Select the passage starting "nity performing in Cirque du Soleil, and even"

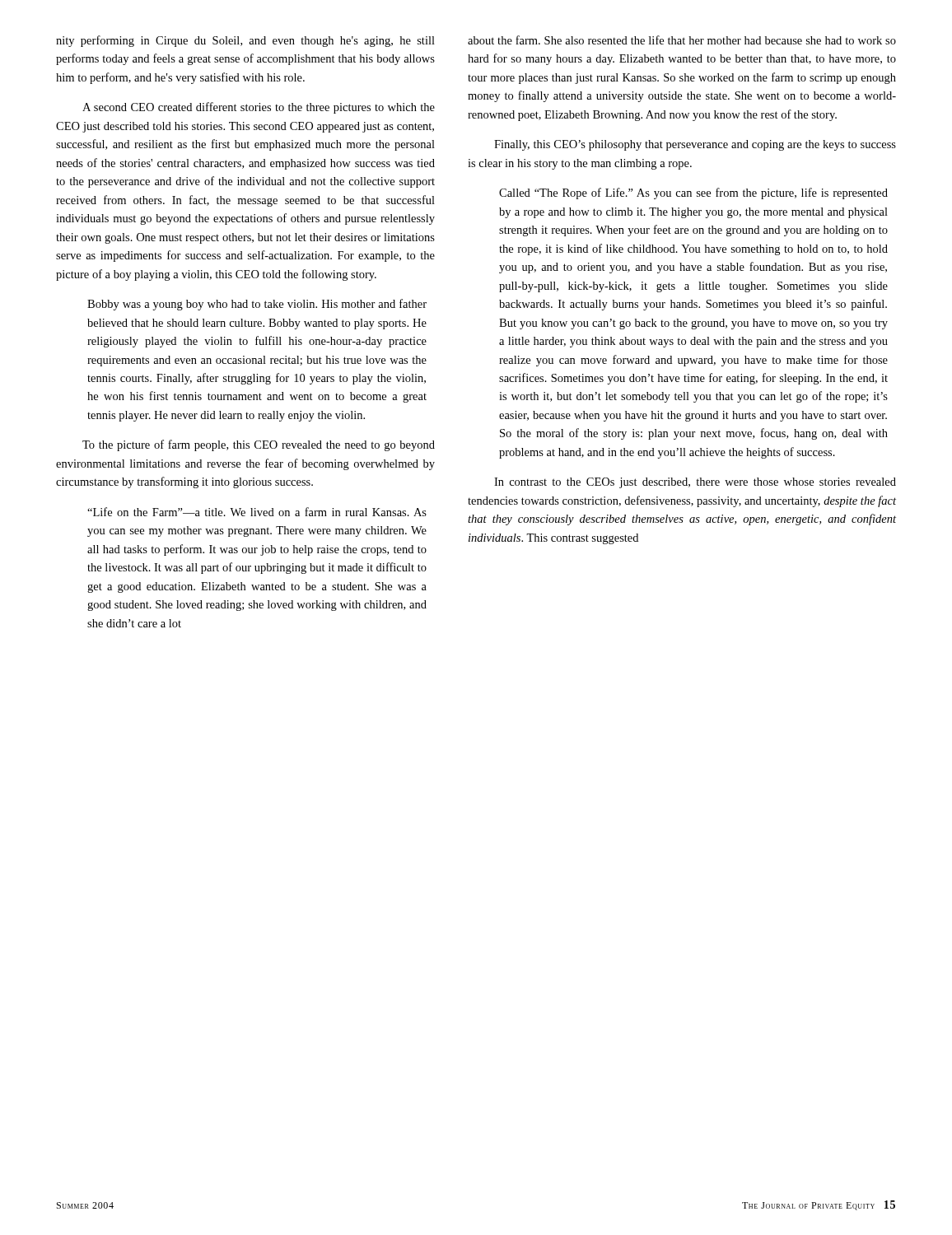(245, 59)
